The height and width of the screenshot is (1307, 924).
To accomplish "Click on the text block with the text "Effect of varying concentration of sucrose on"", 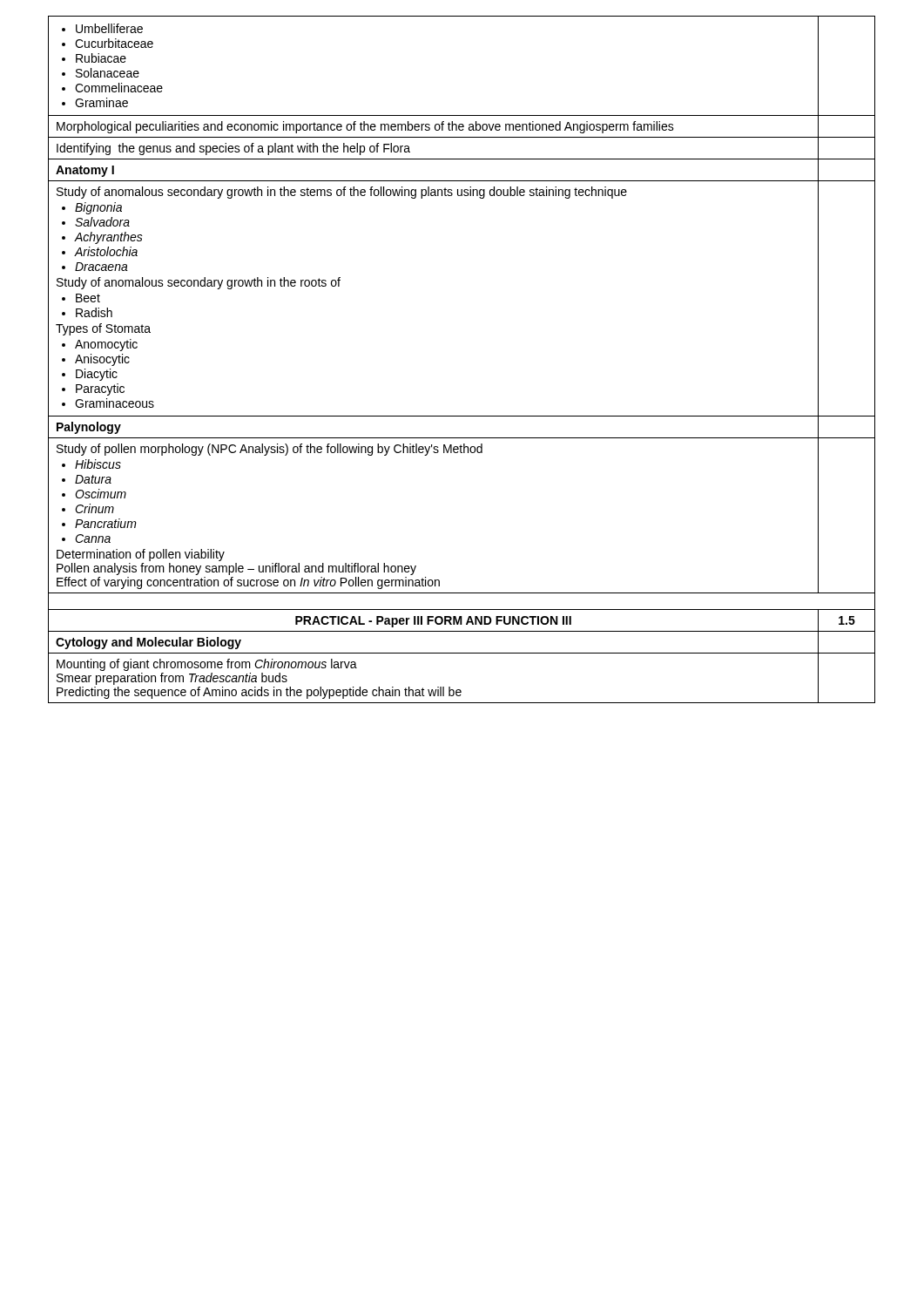I will 248,582.
